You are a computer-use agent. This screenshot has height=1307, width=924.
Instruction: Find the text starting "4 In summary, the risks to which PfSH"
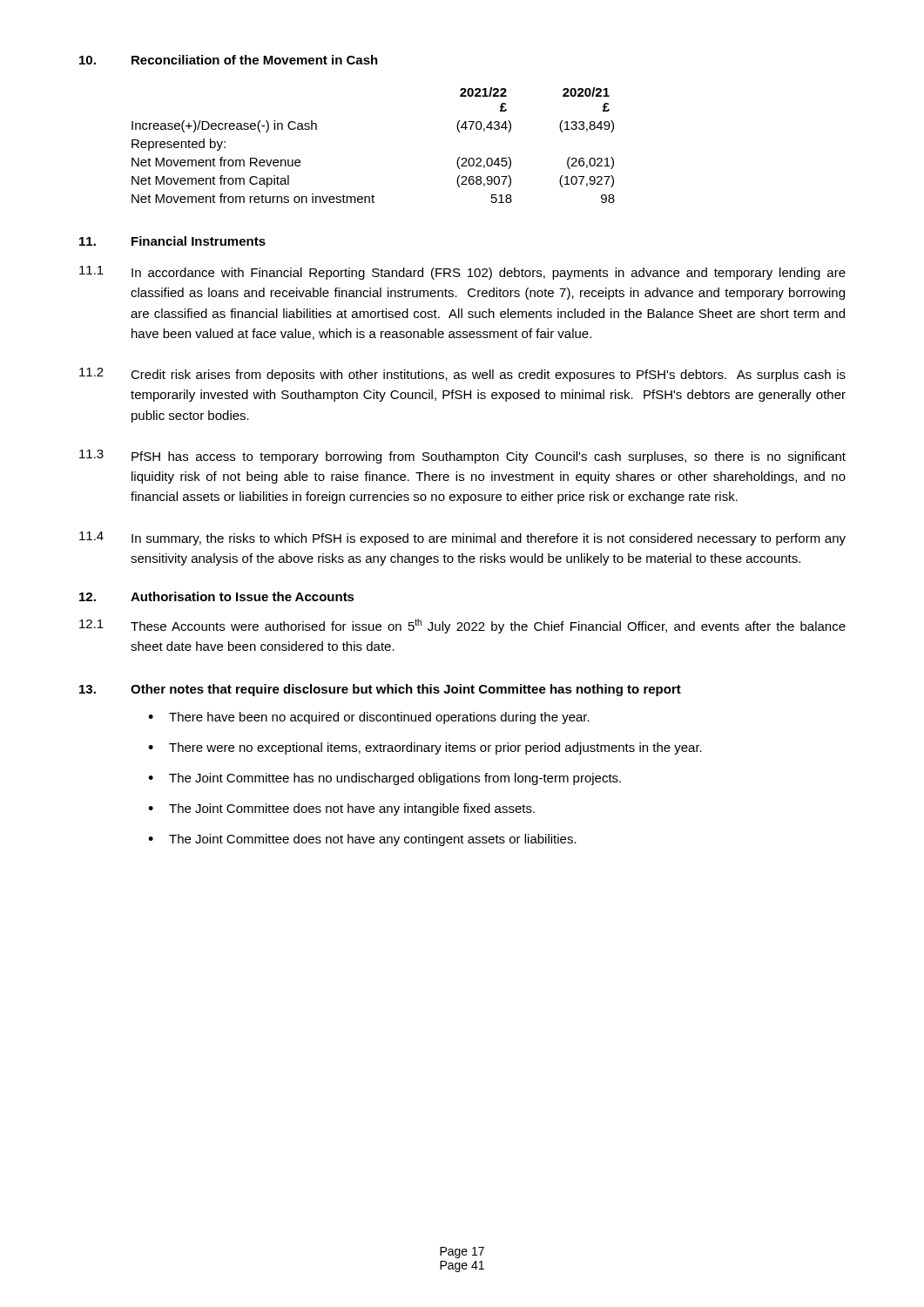pos(462,548)
